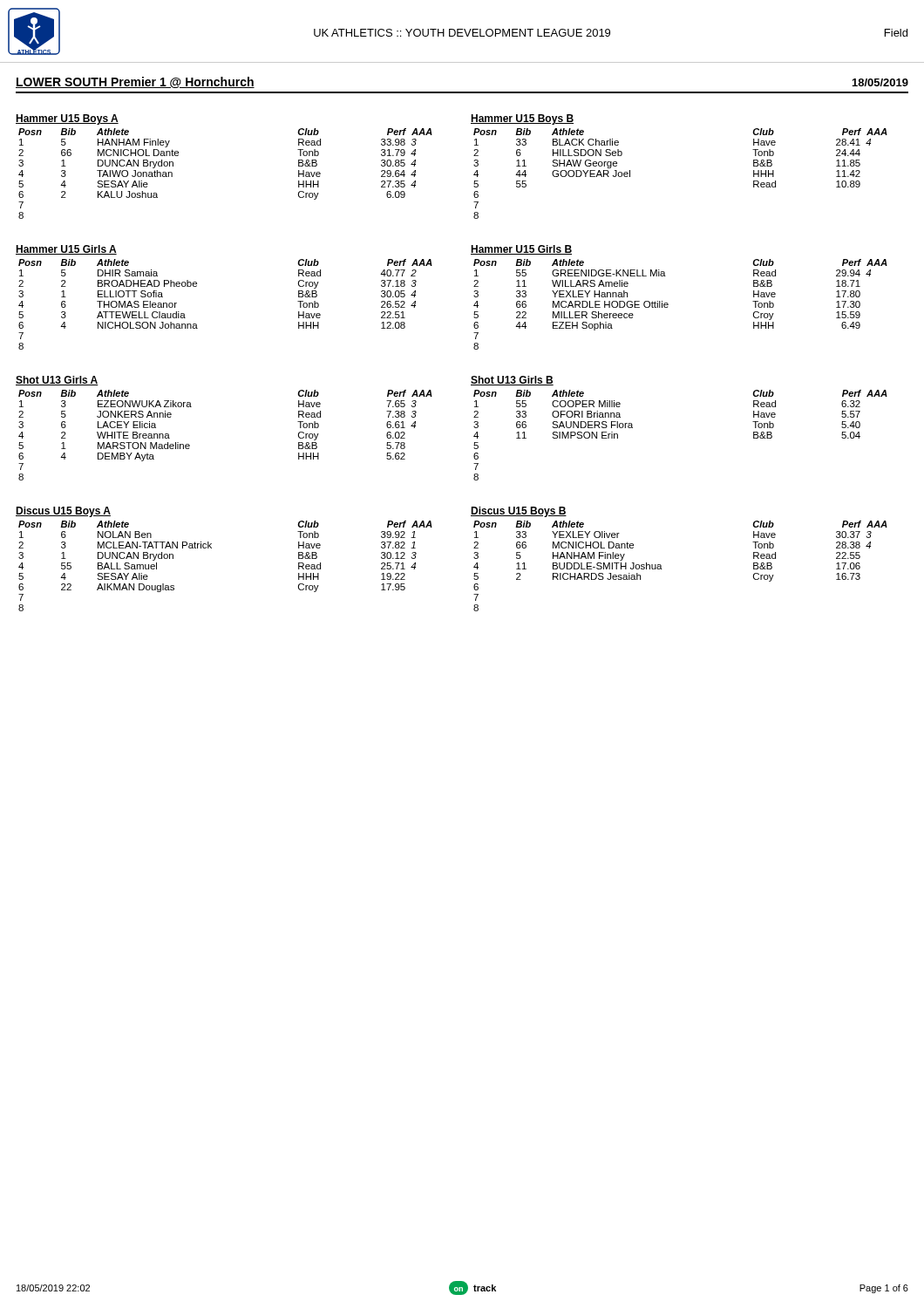Locate the table with the text "SIMPSON Erin"
This screenshot has height=1308, width=924.
(689, 435)
